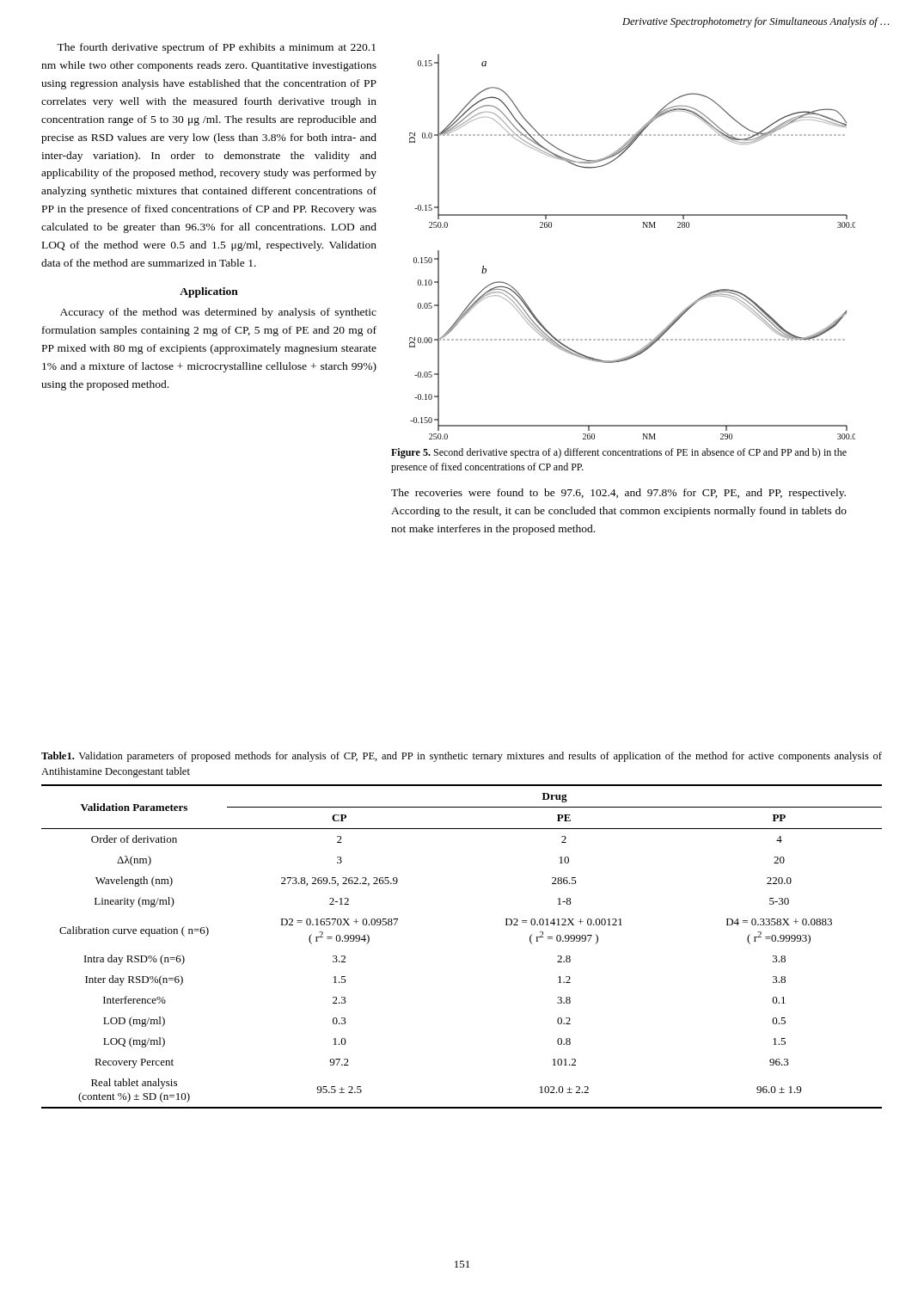The height and width of the screenshot is (1290, 924).
Task: Find the caption containing "Figure 5. Second derivative spectra of a)"
Action: tap(619, 460)
